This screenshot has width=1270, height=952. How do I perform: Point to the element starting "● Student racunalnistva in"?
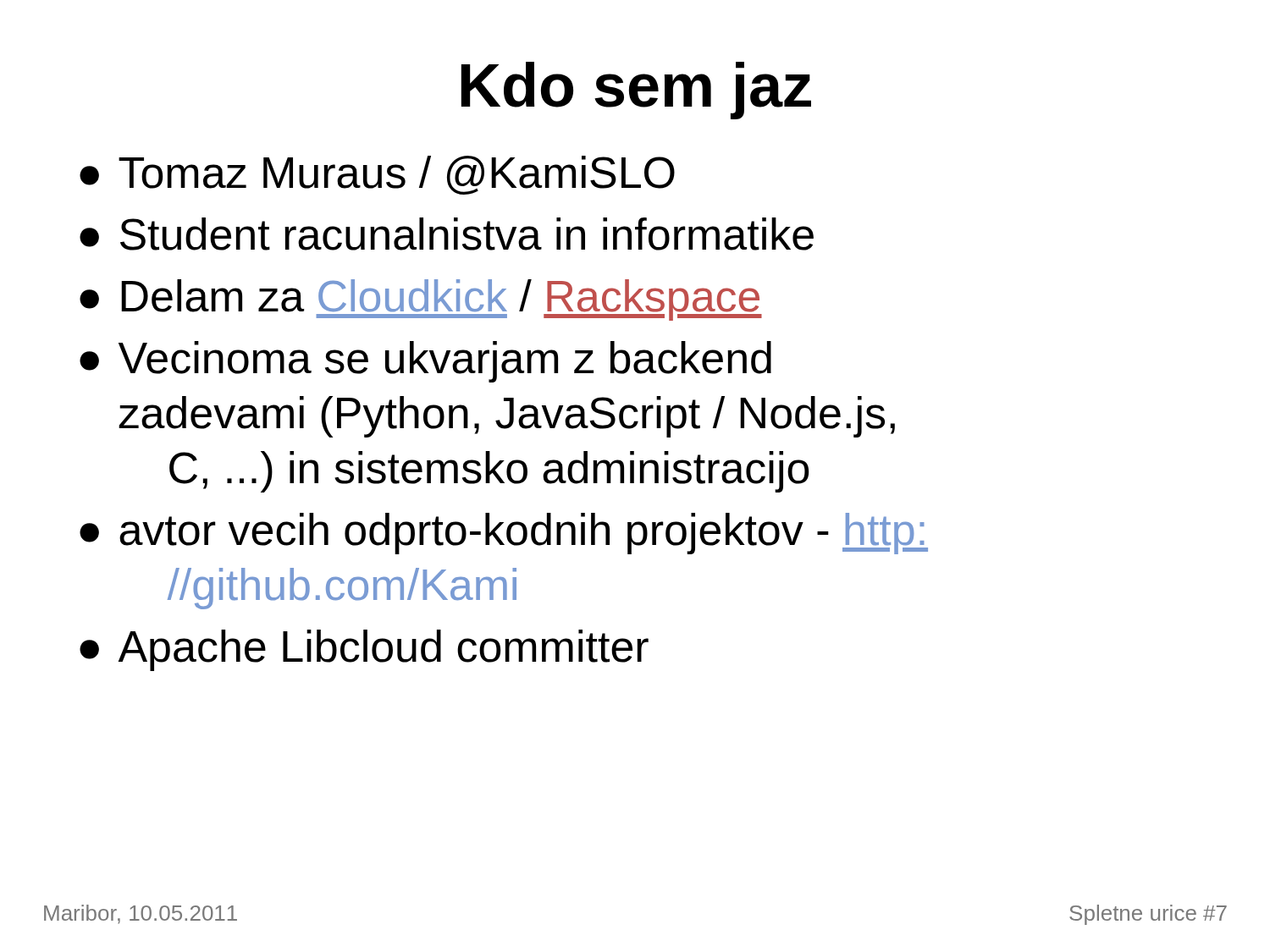pos(446,235)
